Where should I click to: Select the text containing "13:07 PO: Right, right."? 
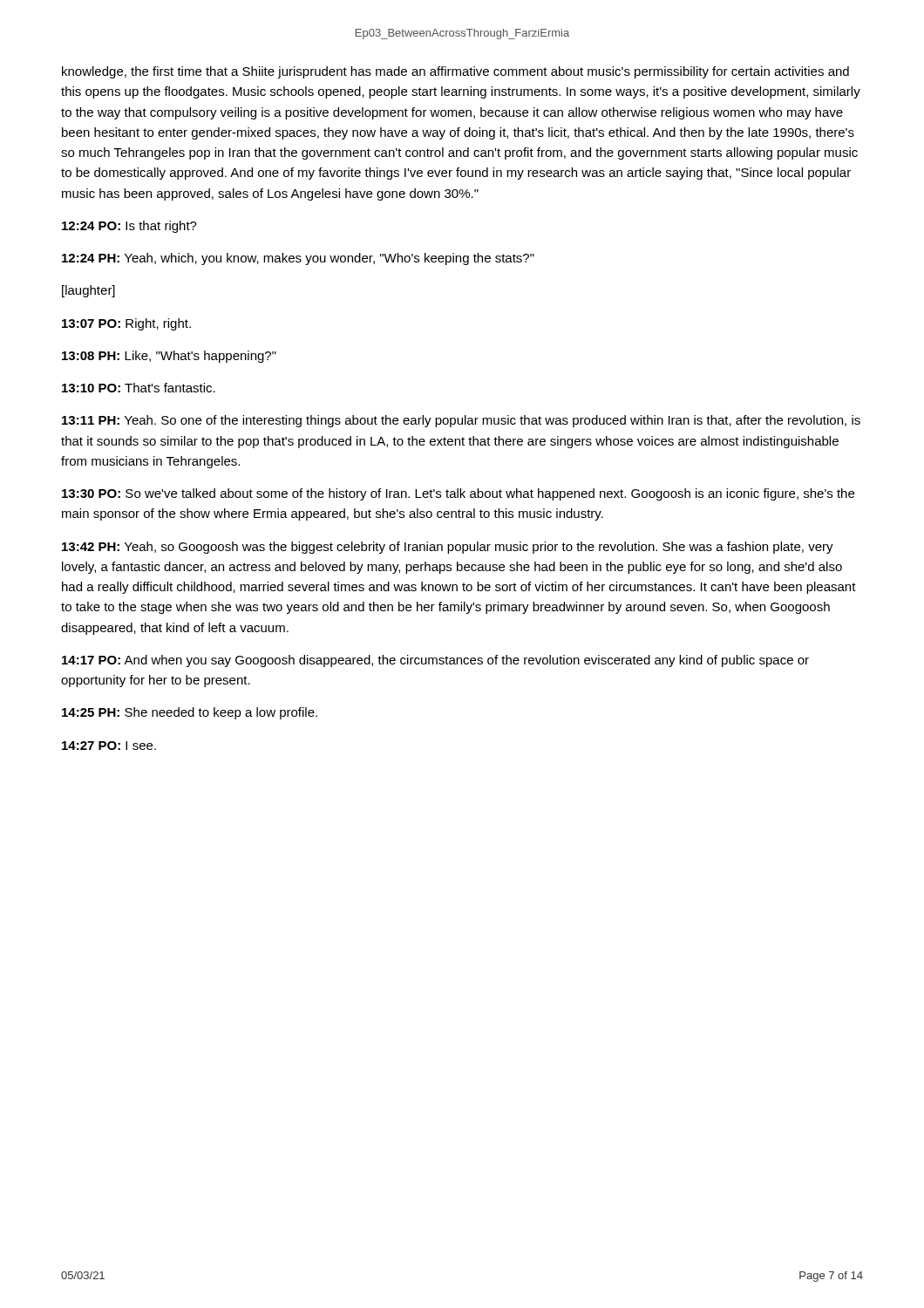[x=126, y=323]
